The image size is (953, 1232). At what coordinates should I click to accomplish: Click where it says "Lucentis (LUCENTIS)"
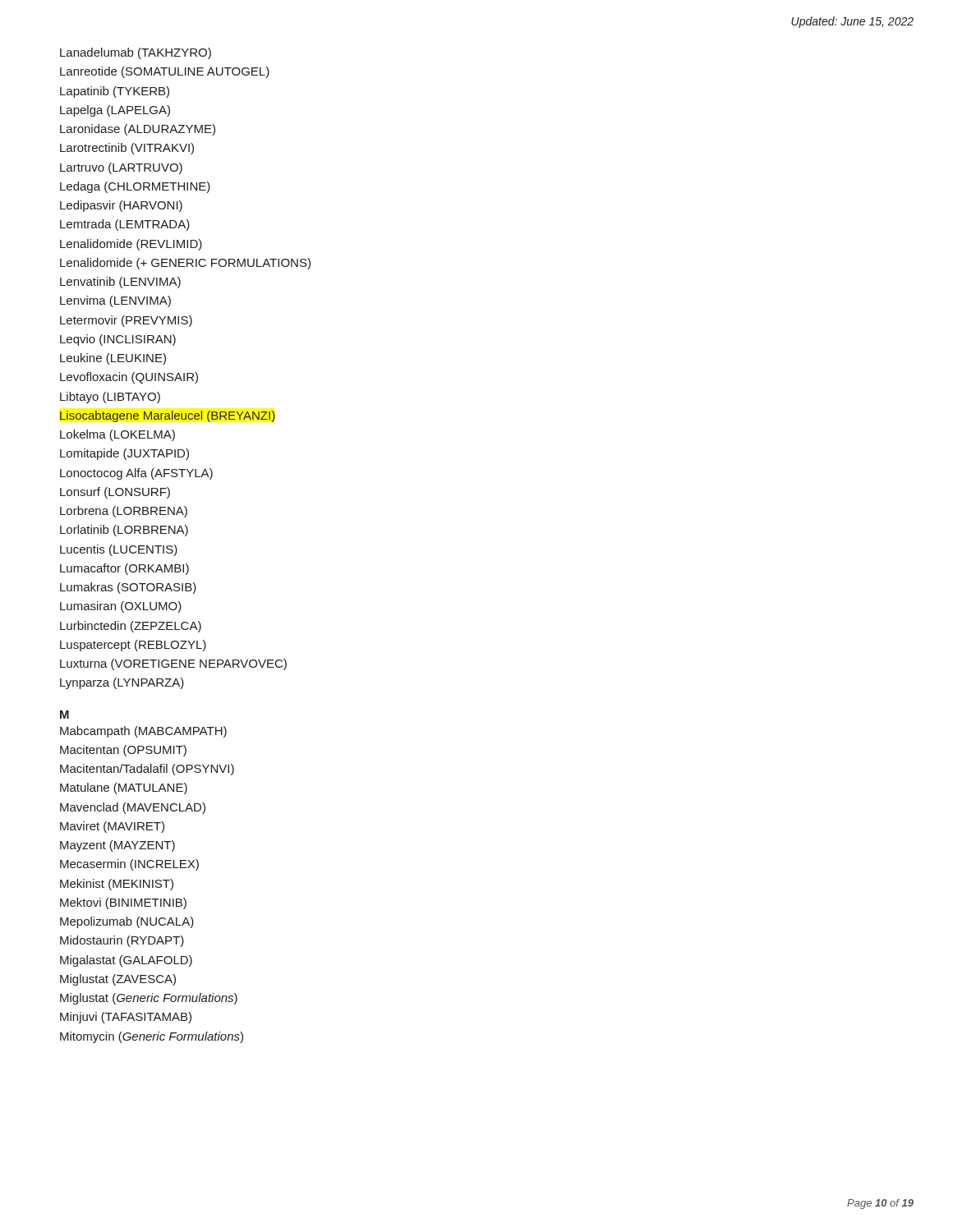(x=118, y=549)
